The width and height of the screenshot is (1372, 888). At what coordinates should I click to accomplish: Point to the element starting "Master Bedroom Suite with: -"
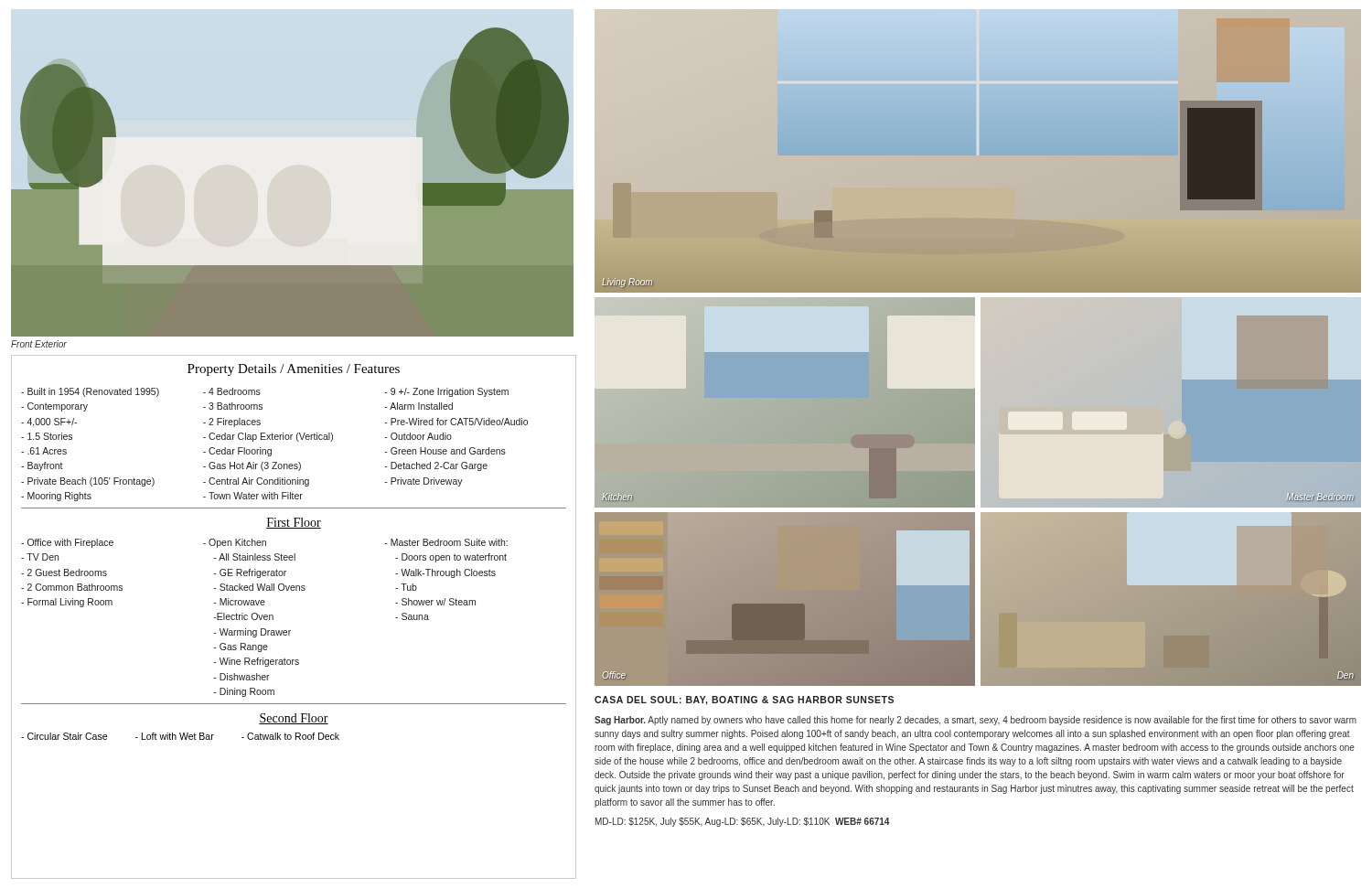coord(475,580)
